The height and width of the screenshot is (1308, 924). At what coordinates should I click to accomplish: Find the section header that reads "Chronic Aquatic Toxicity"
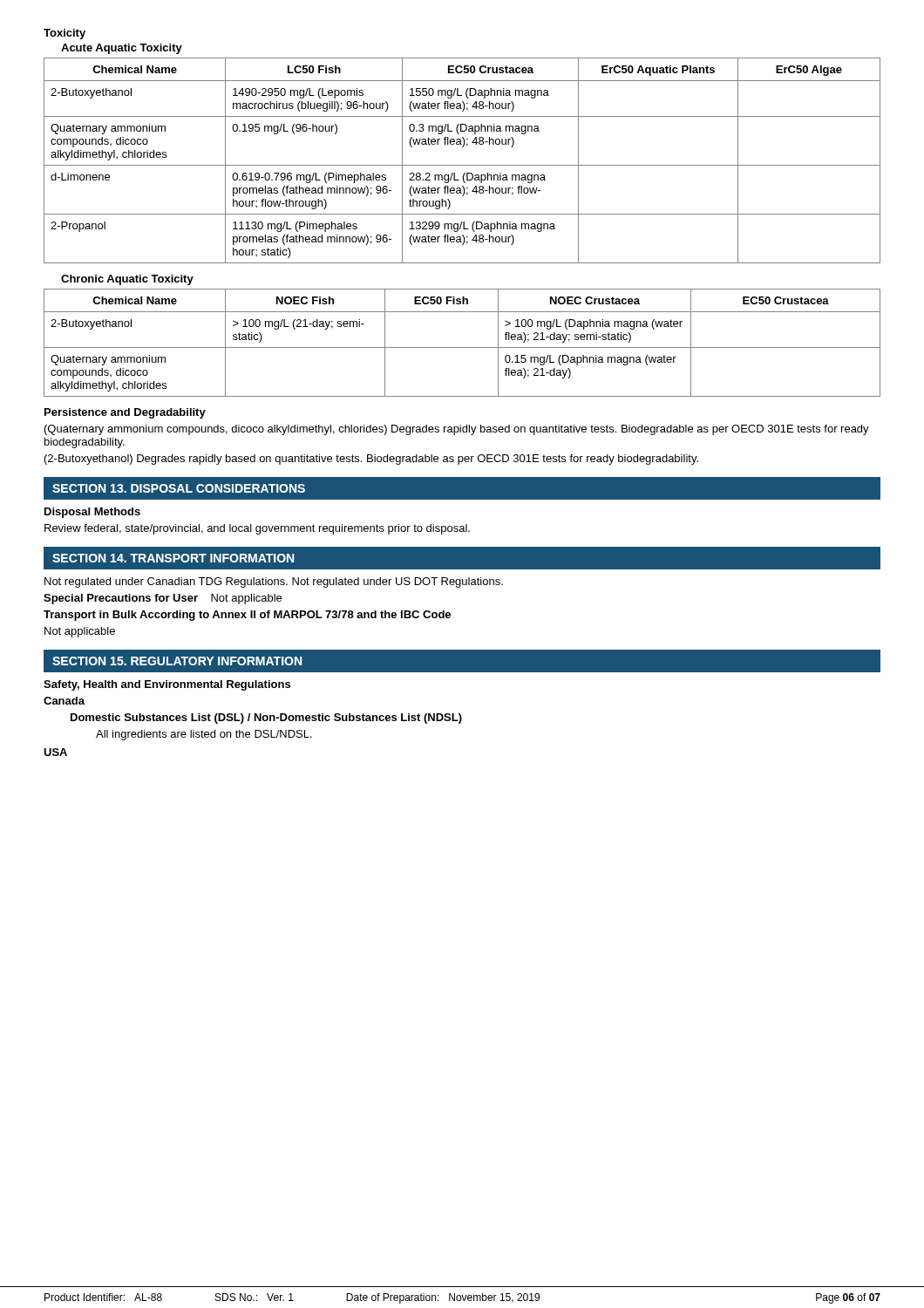(127, 279)
